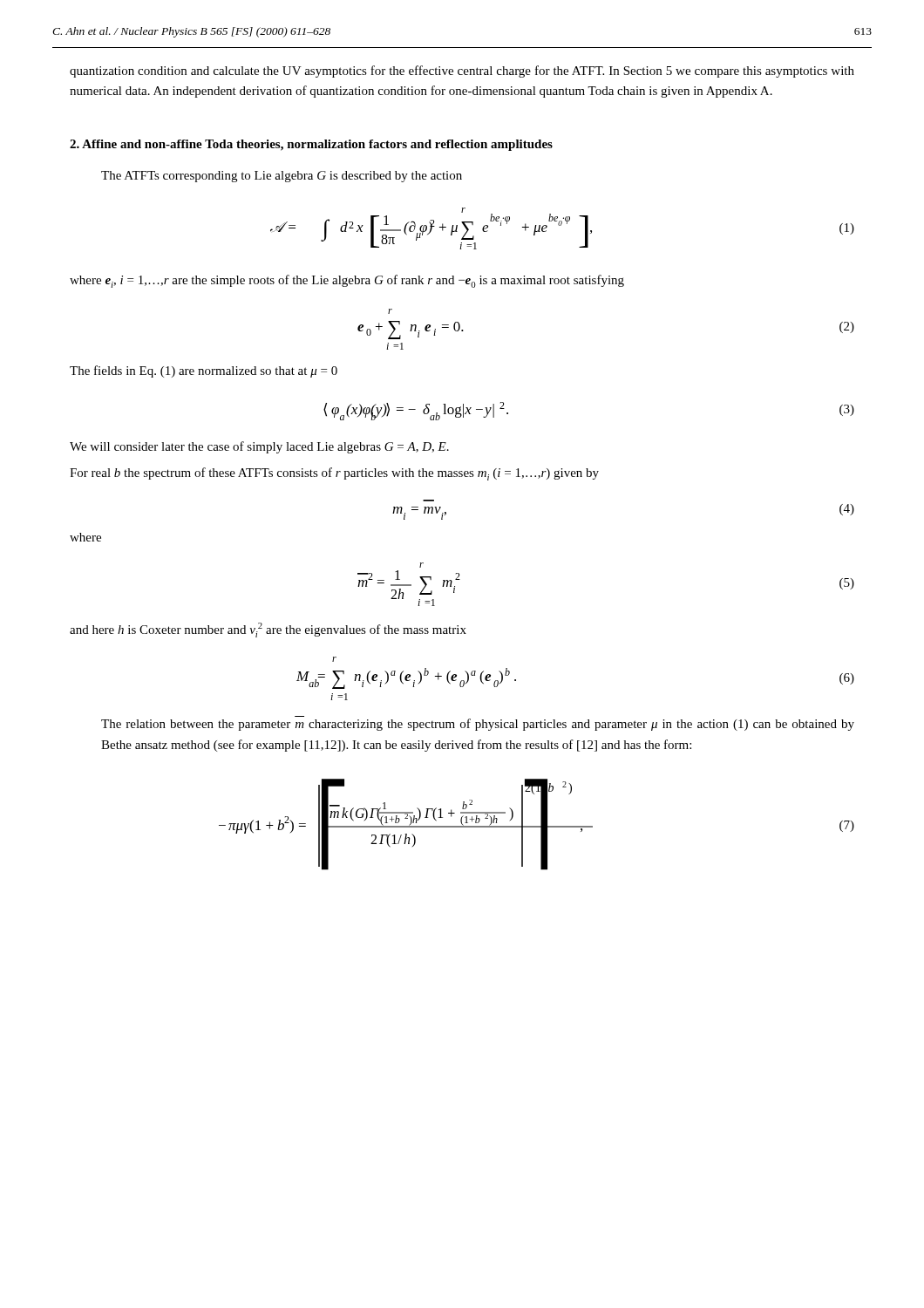Where is the formula that starts "⟨ φa (x)φb"?
The width and height of the screenshot is (924, 1308).
[484, 409]
